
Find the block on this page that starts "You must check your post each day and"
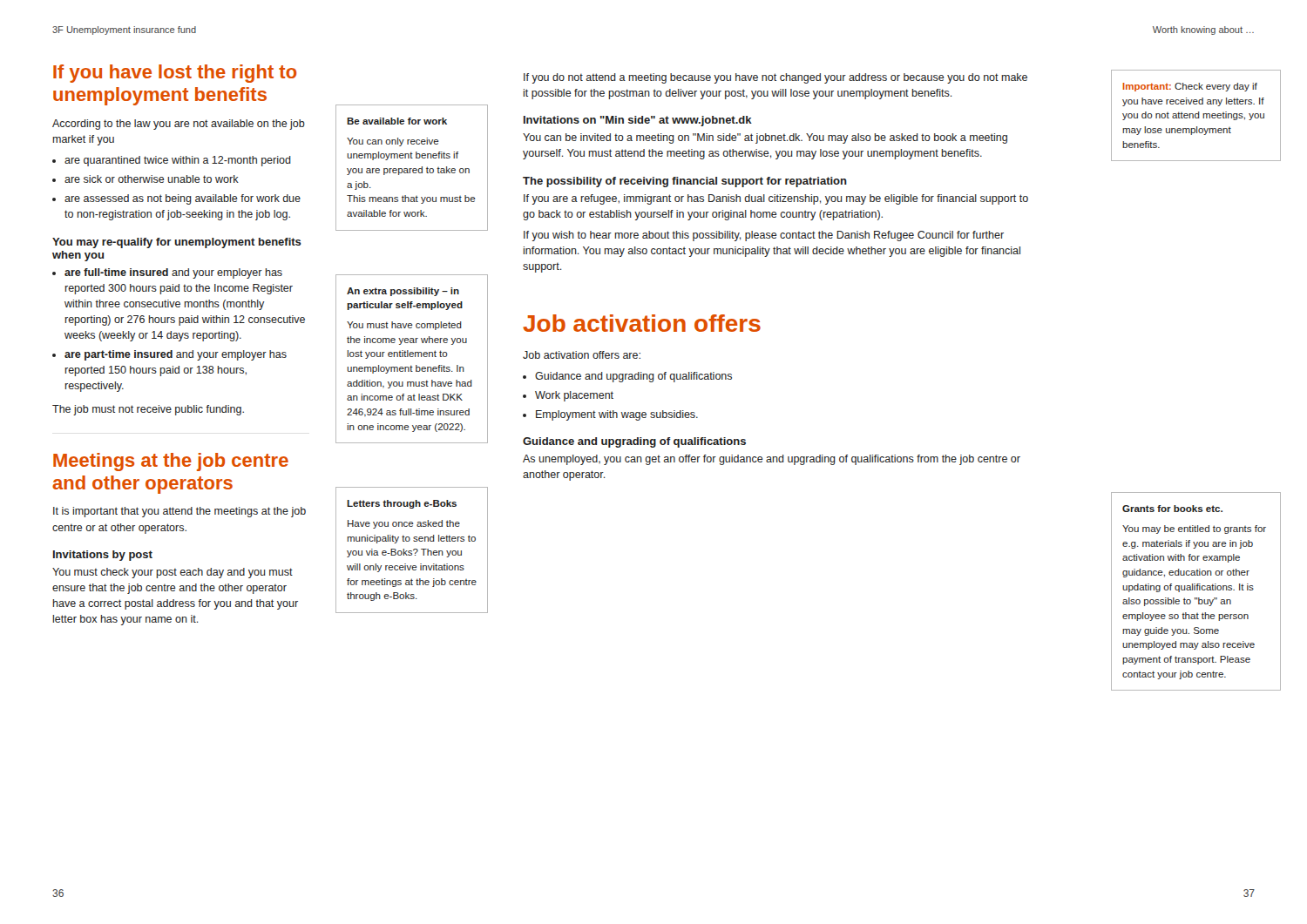pyautogui.click(x=175, y=596)
